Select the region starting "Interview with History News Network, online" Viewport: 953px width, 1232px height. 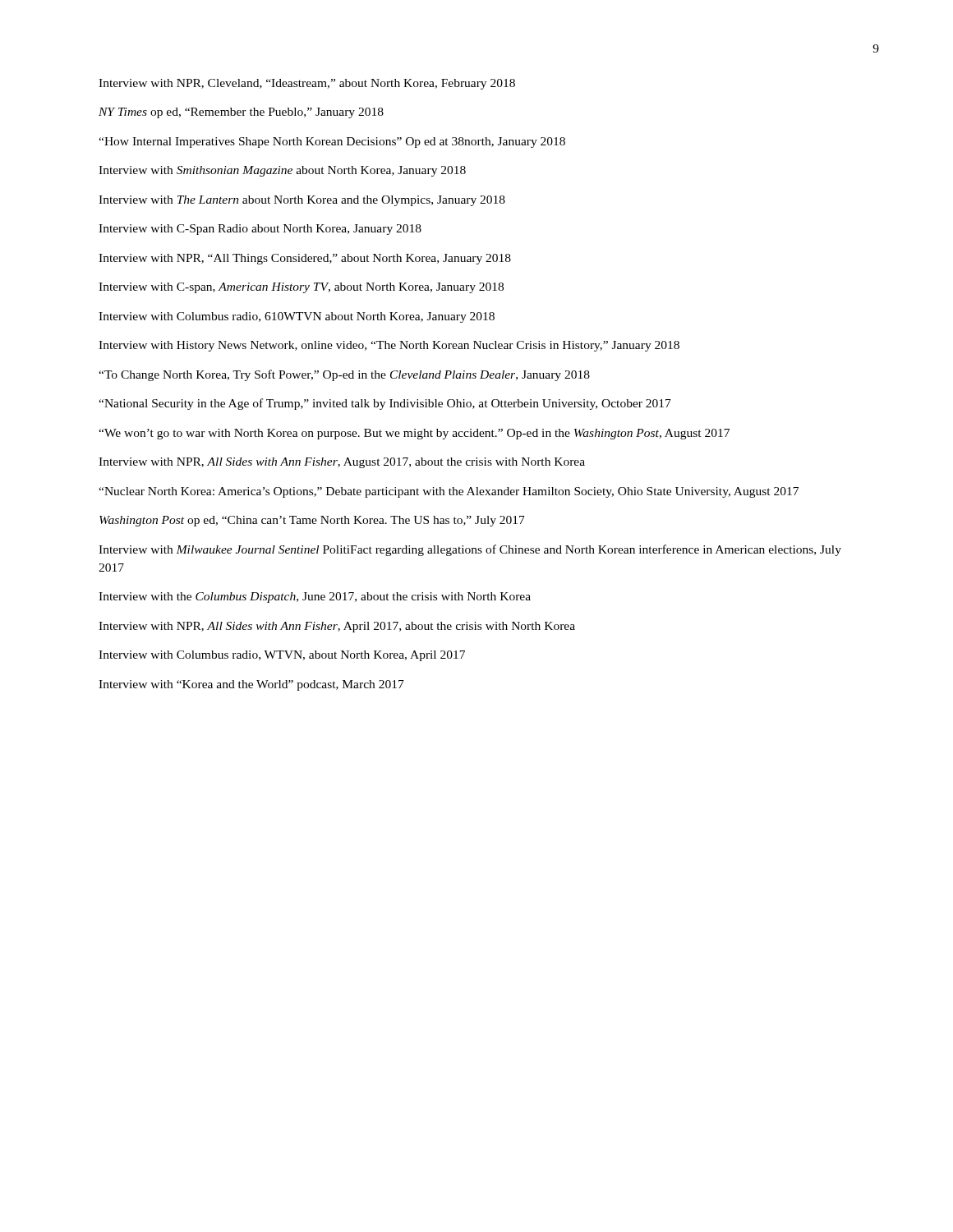click(x=389, y=345)
